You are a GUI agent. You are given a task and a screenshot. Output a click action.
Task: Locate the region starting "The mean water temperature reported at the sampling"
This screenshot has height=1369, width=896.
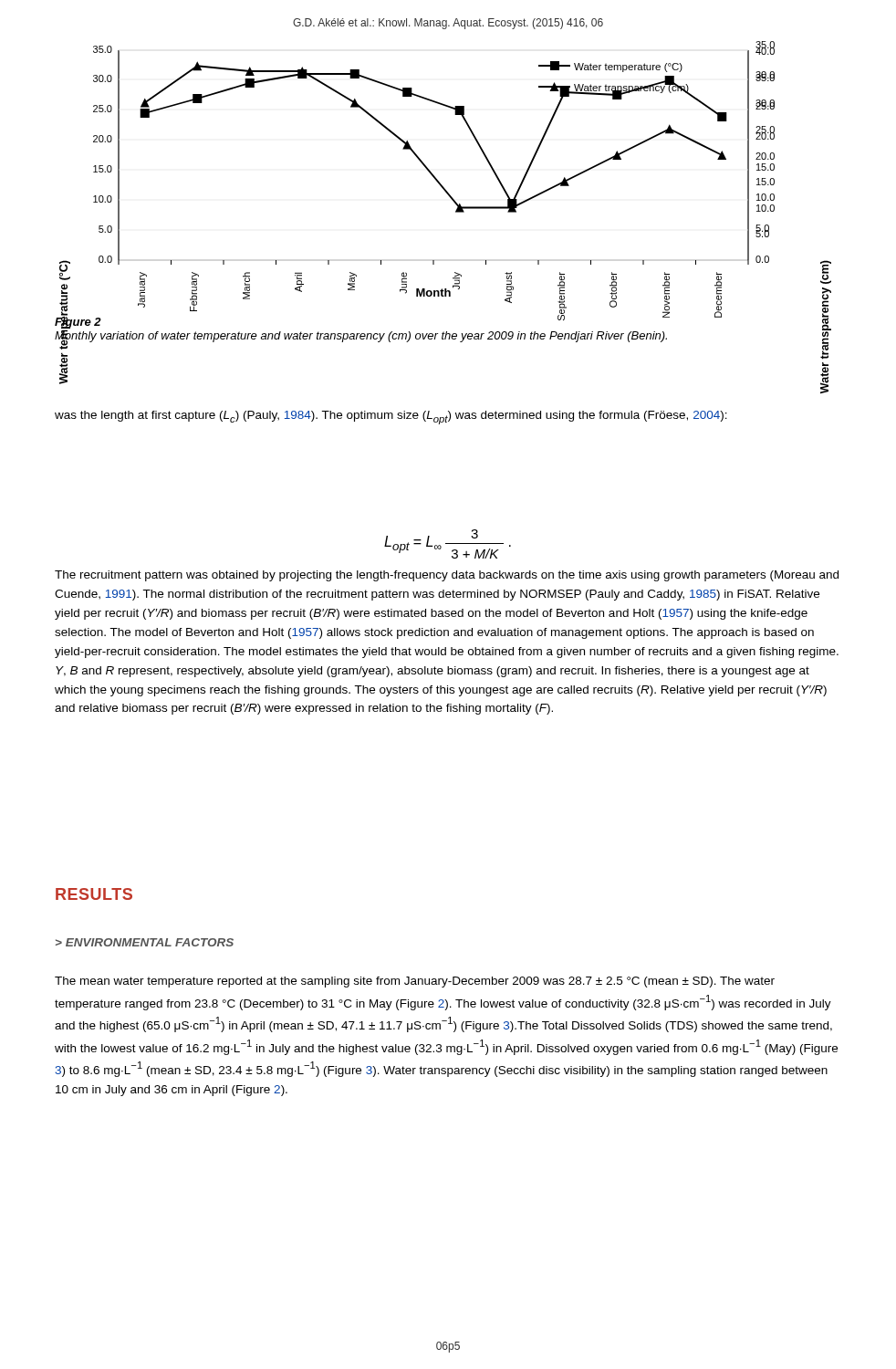coord(446,1035)
